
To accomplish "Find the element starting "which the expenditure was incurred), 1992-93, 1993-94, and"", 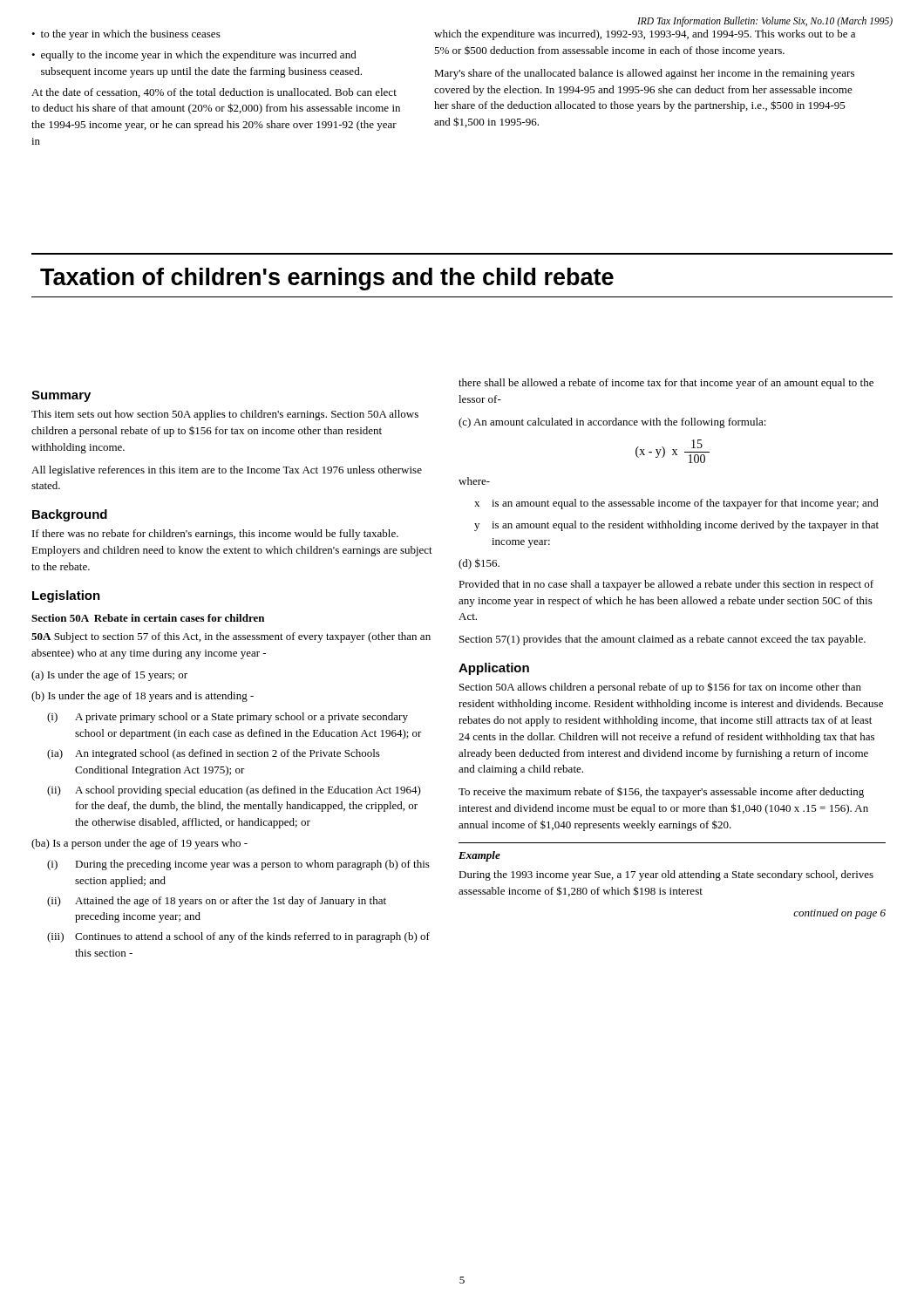I will (648, 78).
